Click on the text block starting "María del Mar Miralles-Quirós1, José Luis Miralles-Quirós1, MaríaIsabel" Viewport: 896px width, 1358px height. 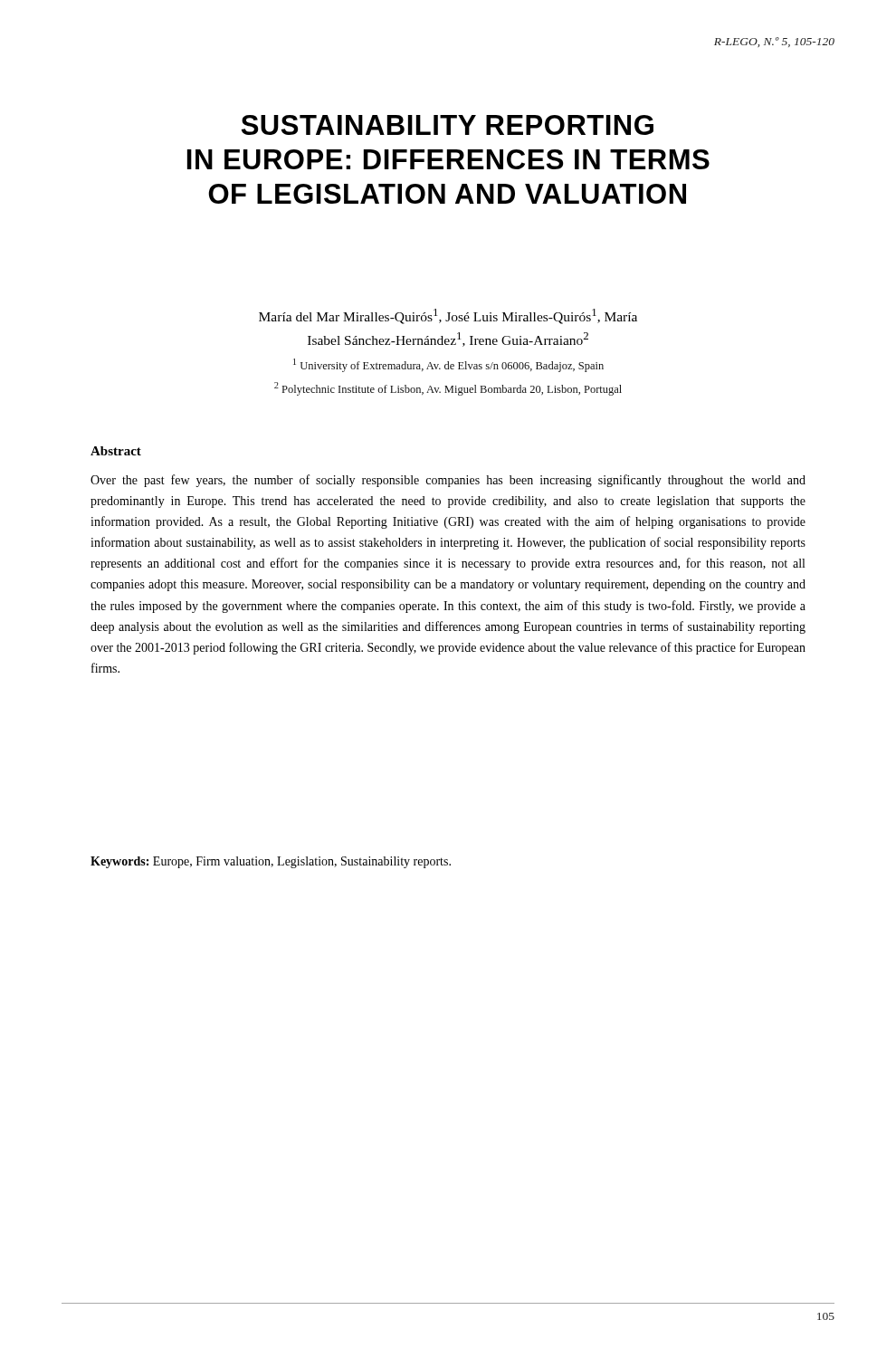[x=448, y=351]
